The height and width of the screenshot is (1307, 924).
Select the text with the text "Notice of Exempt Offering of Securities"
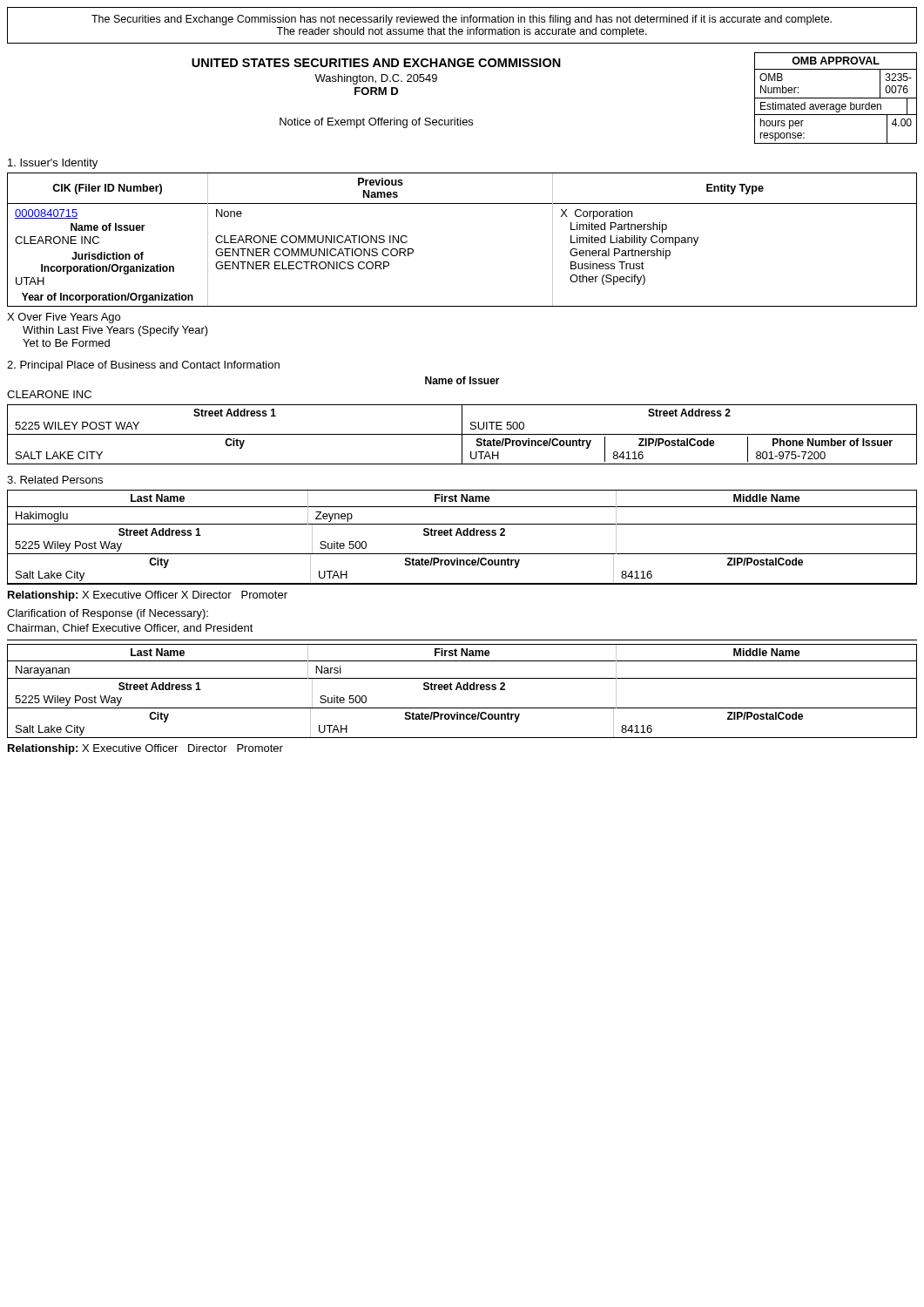[376, 122]
